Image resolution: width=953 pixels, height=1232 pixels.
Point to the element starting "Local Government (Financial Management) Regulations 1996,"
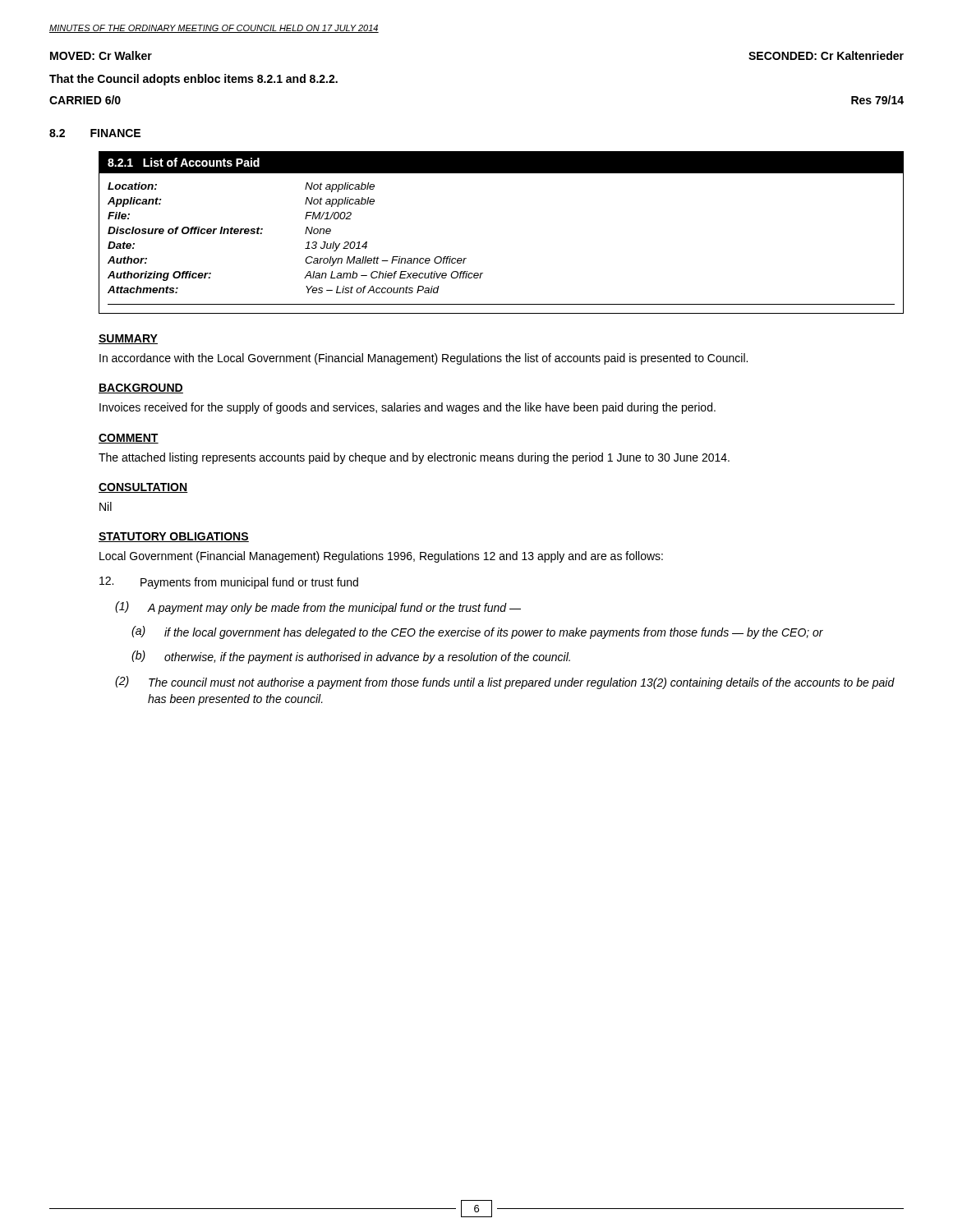[x=381, y=556]
